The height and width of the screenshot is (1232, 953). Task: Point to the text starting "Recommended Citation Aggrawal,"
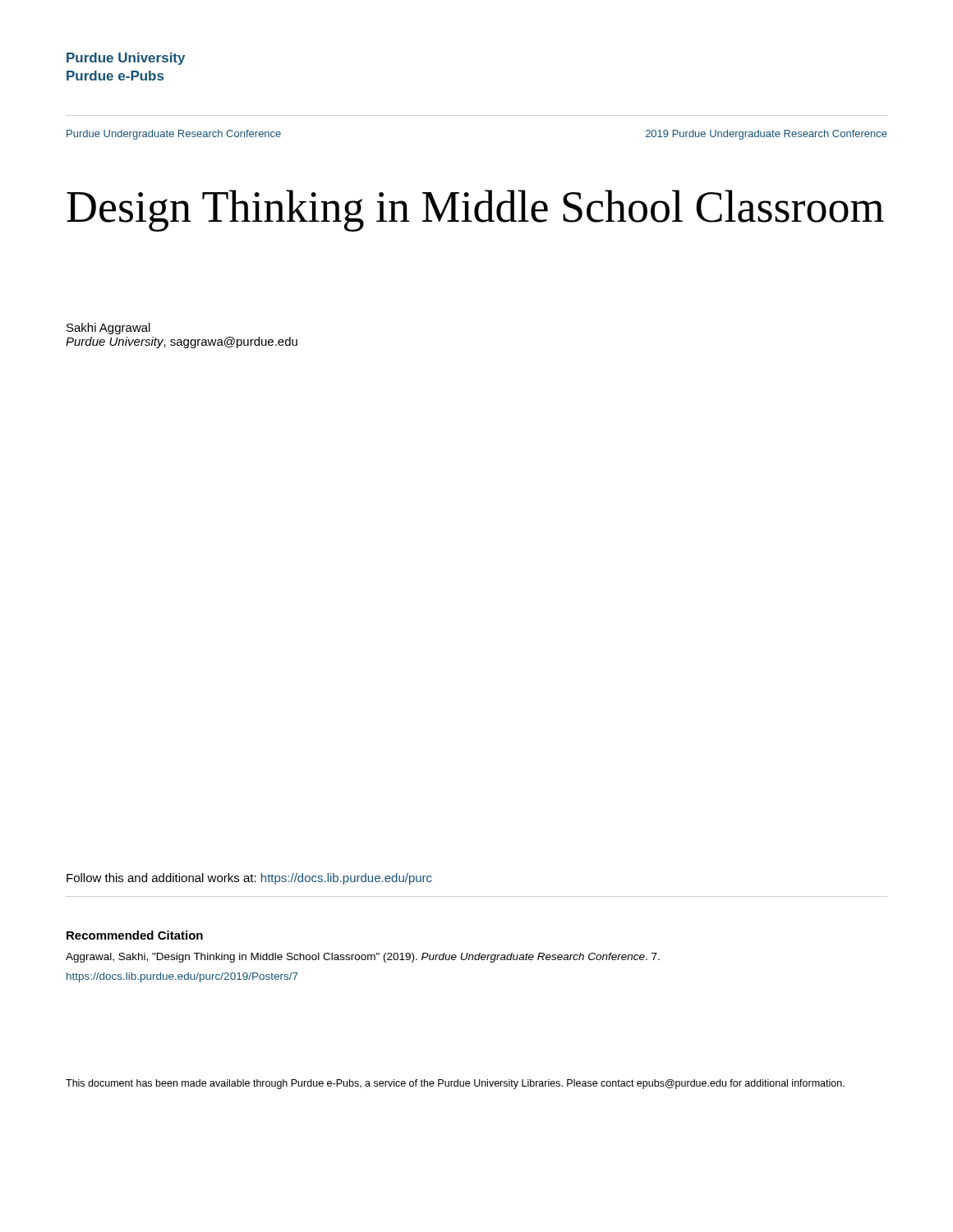tap(476, 957)
